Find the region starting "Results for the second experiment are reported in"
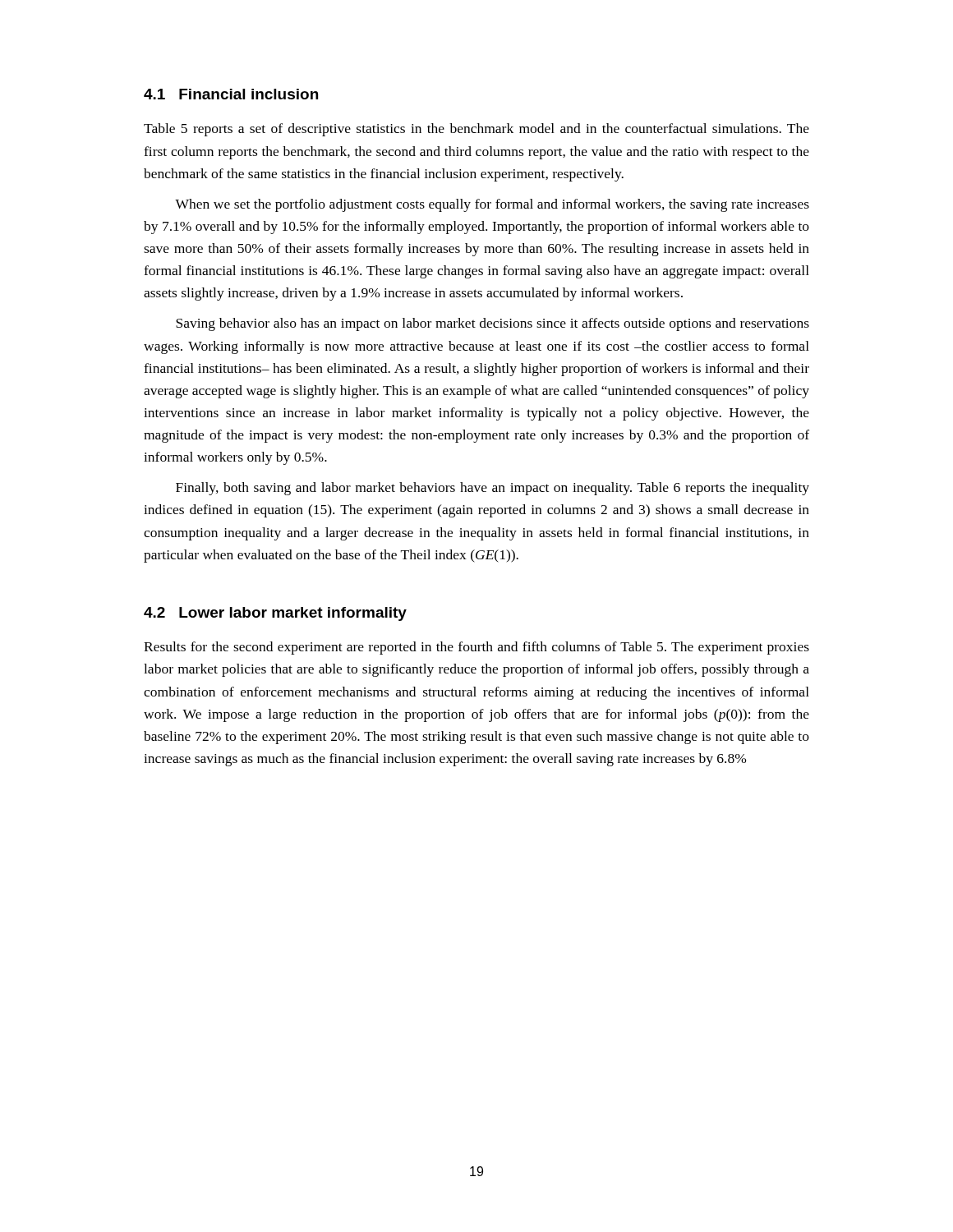Image resolution: width=953 pixels, height=1232 pixels. pos(476,703)
